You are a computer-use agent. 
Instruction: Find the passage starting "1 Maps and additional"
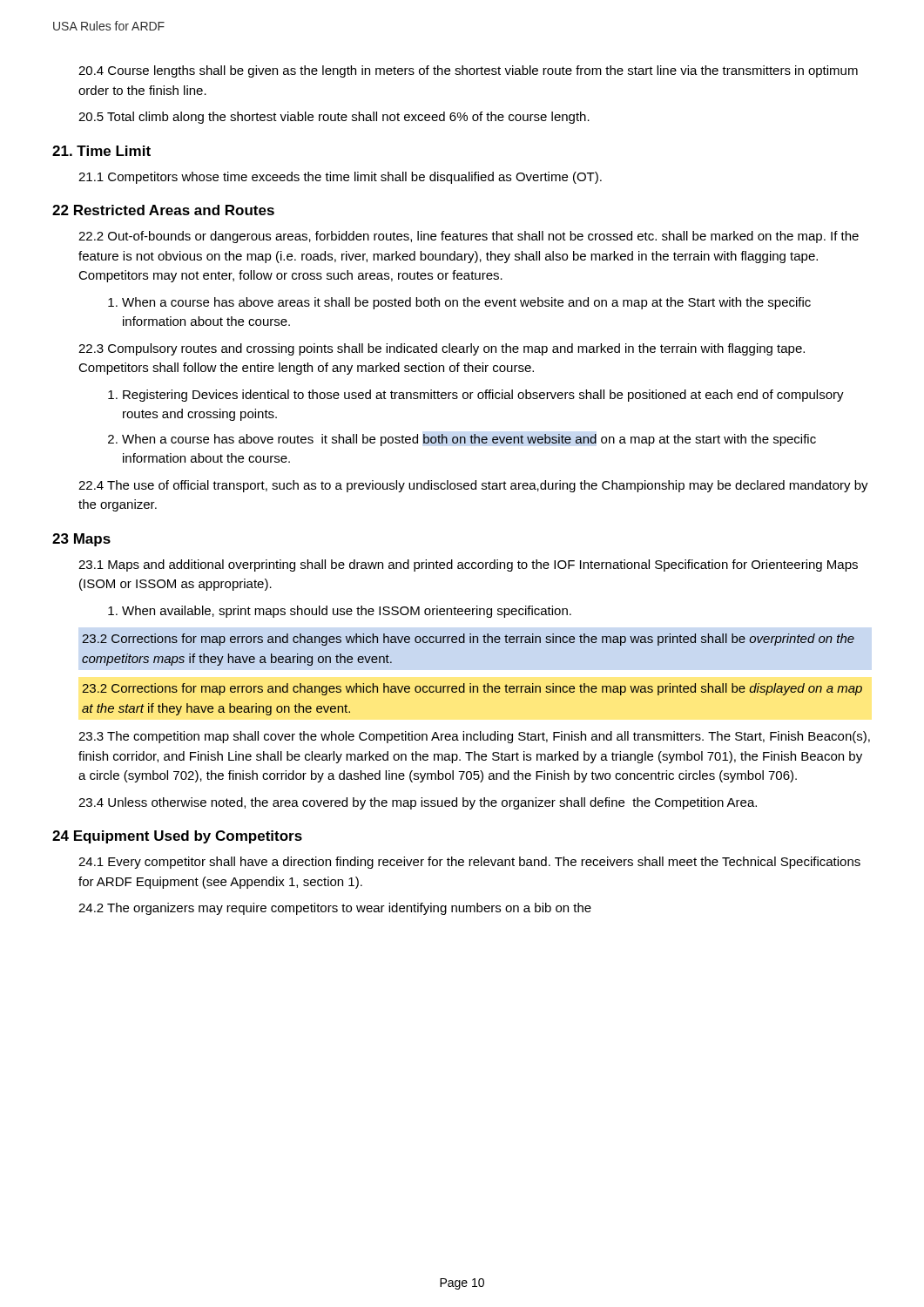coord(468,574)
